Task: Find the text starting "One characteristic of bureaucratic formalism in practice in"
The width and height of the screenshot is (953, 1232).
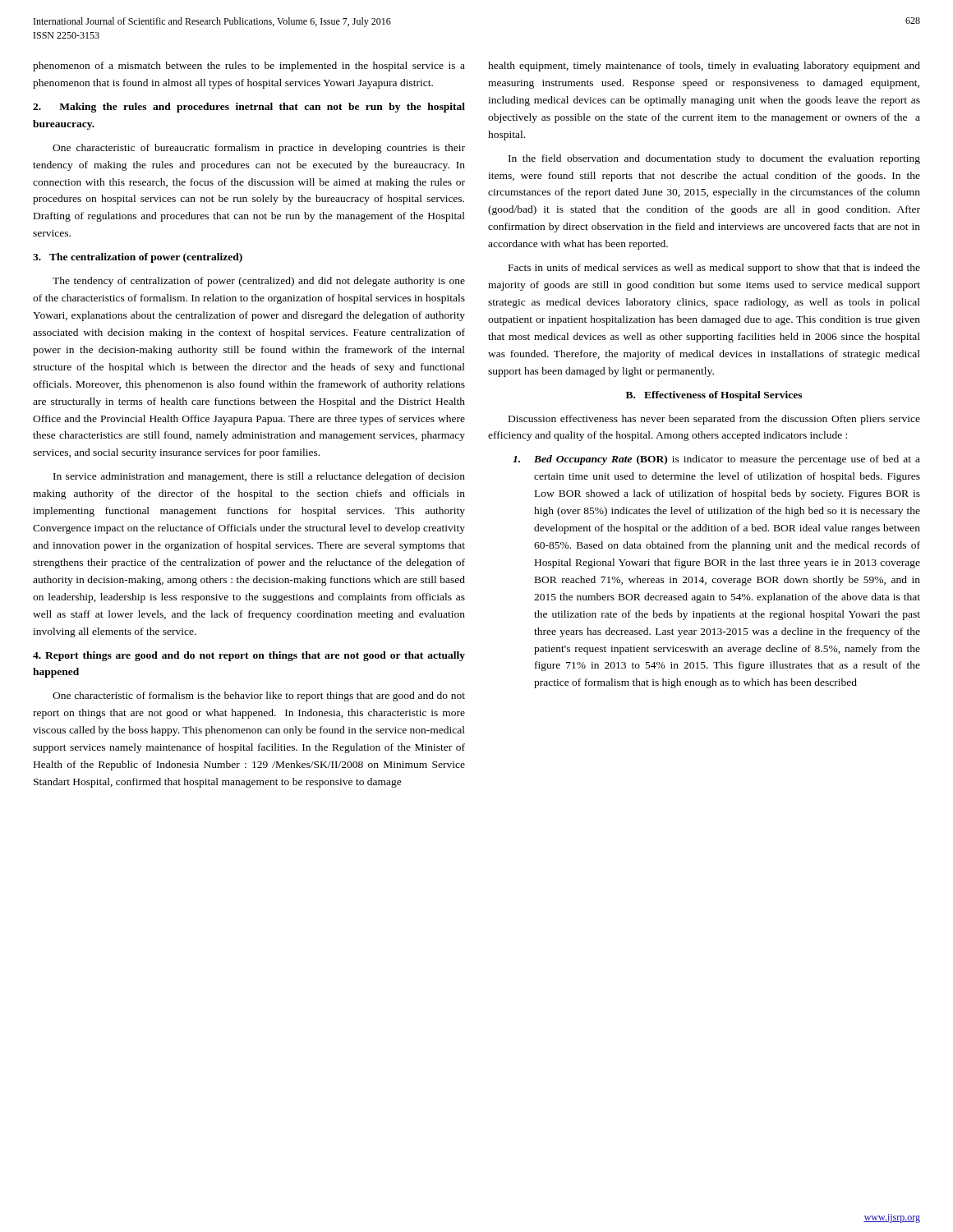Action: pos(249,191)
